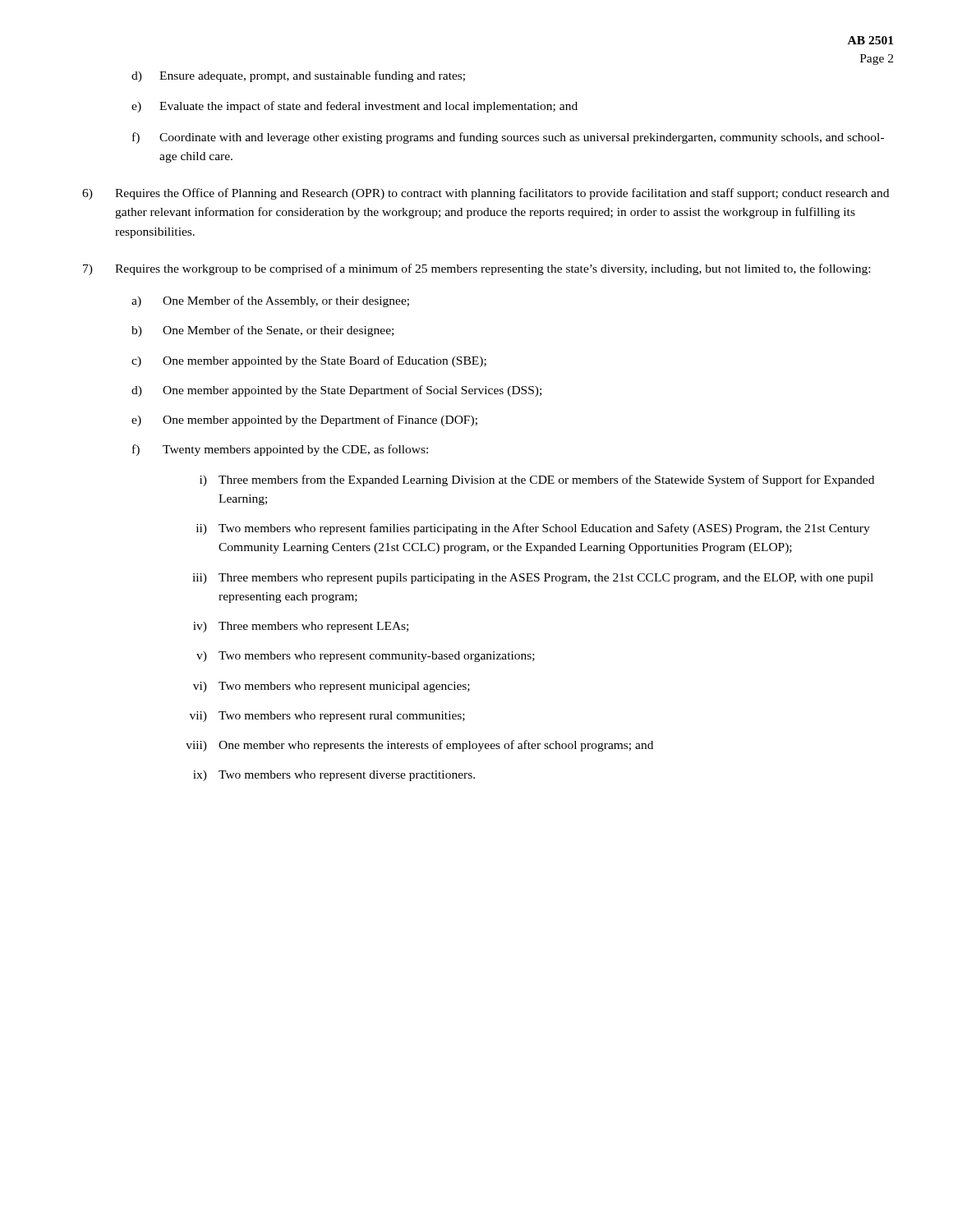Screen dimensions: 1232x953
Task: Find the text block starting "e) Evaluate the impact of state and"
Action: (x=513, y=106)
